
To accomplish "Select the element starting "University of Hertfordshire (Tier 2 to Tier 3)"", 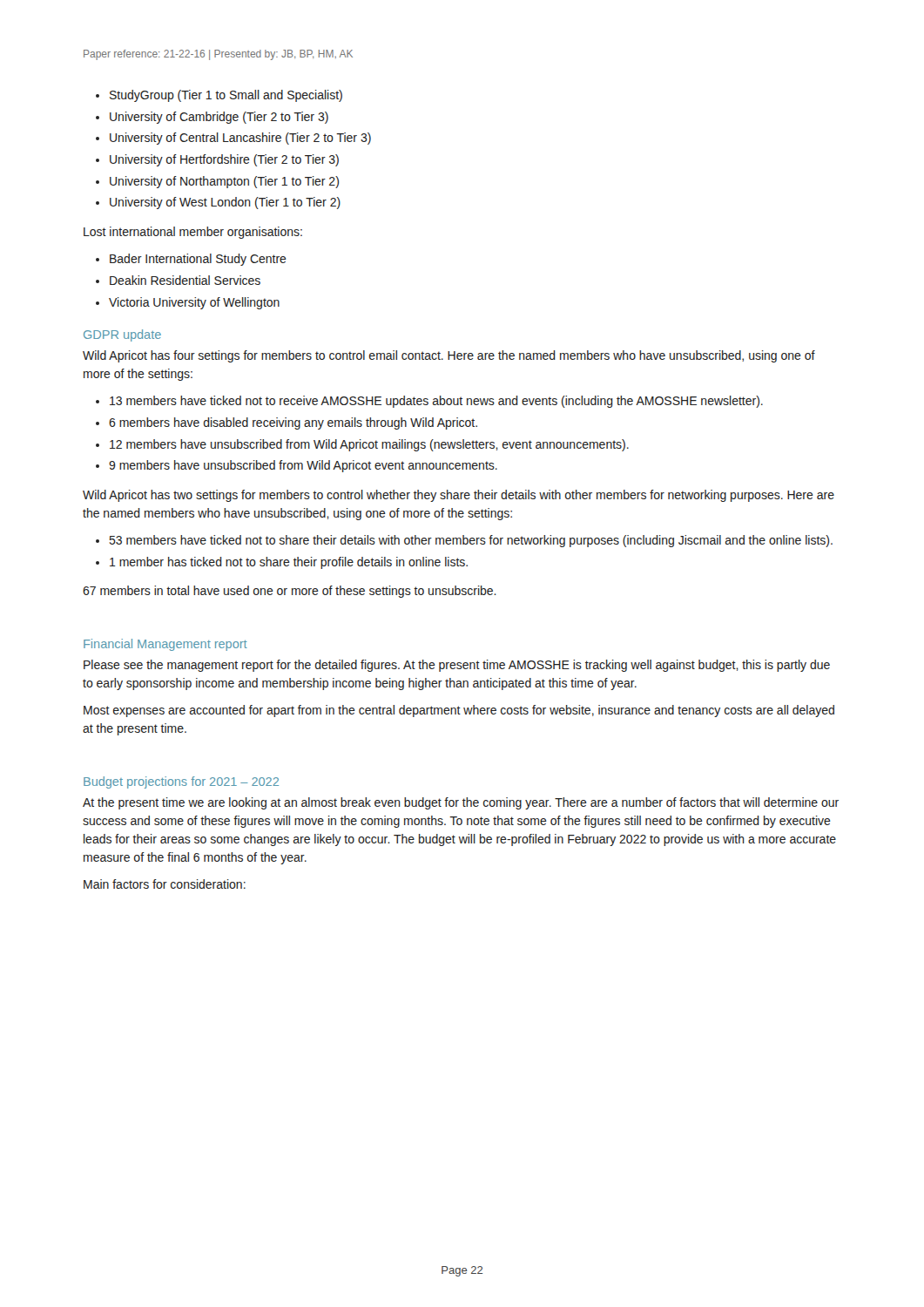I will (224, 160).
